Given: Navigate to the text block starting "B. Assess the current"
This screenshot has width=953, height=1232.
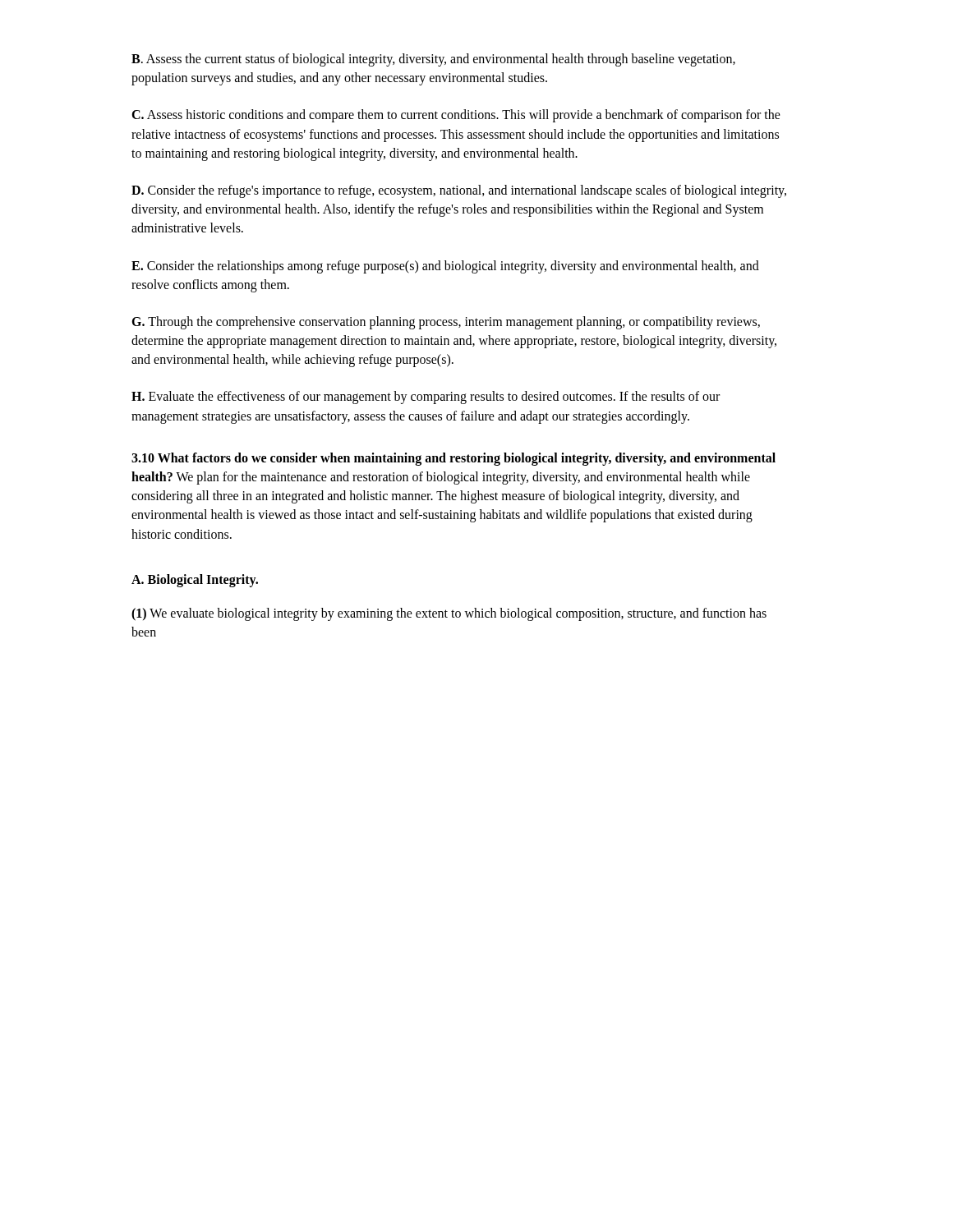Looking at the screenshot, I should point(434,68).
